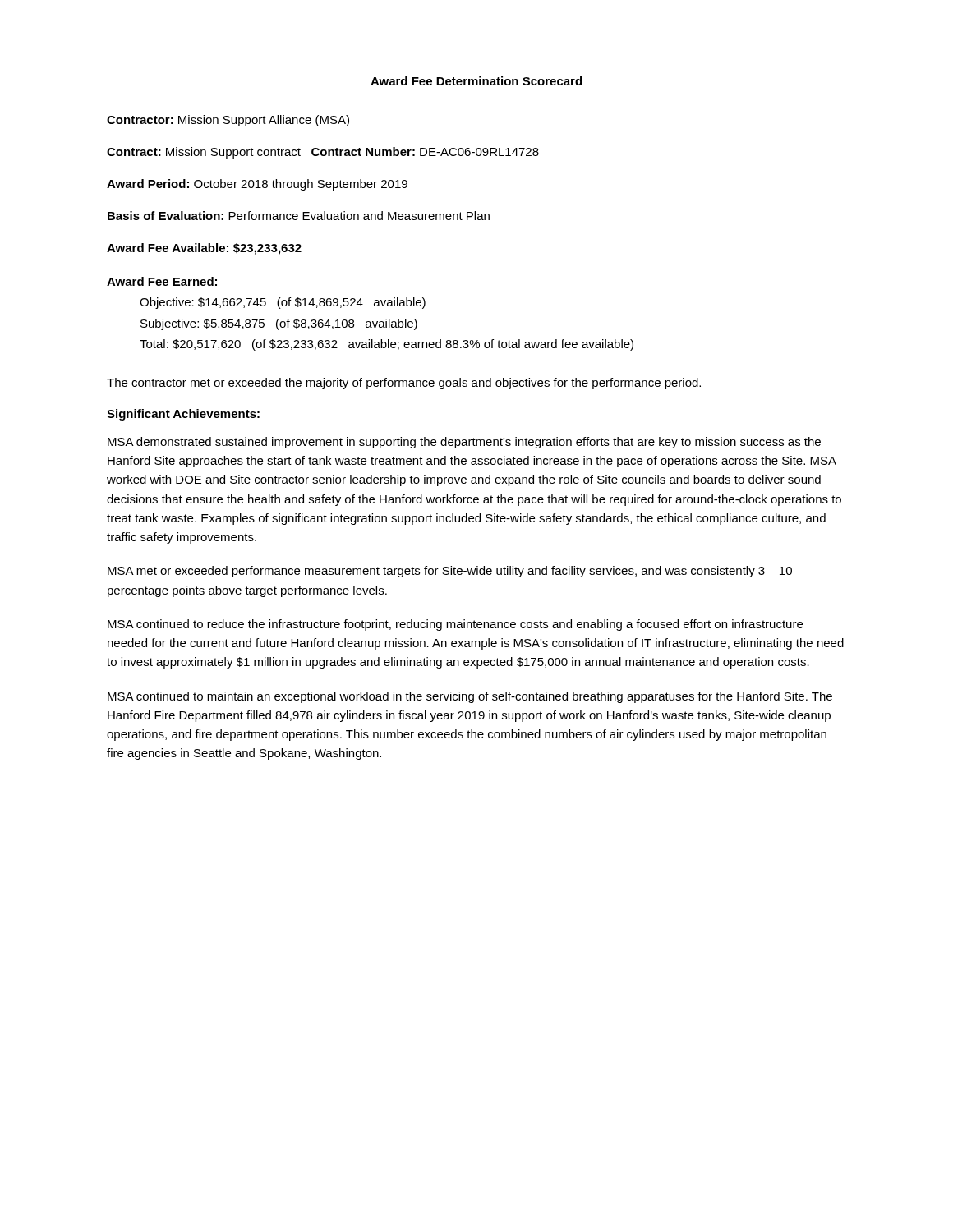This screenshot has width=953, height=1232.
Task: Select the text block with the text "Award Fee Earned: Objective: $14,662,745 (of $14,869,524"
Action: click(162, 281)
